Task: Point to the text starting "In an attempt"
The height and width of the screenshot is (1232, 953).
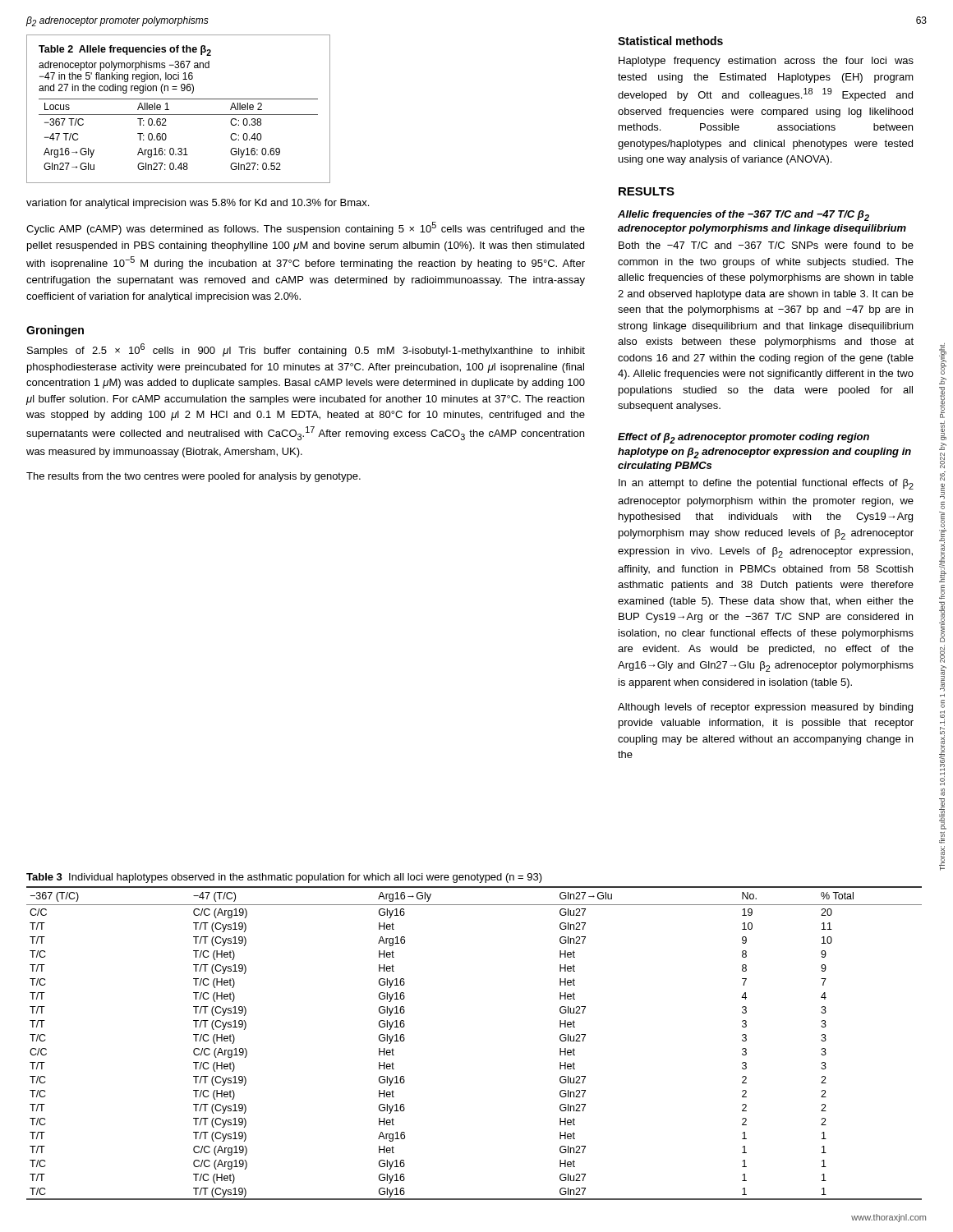Action: pyautogui.click(x=766, y=582)
